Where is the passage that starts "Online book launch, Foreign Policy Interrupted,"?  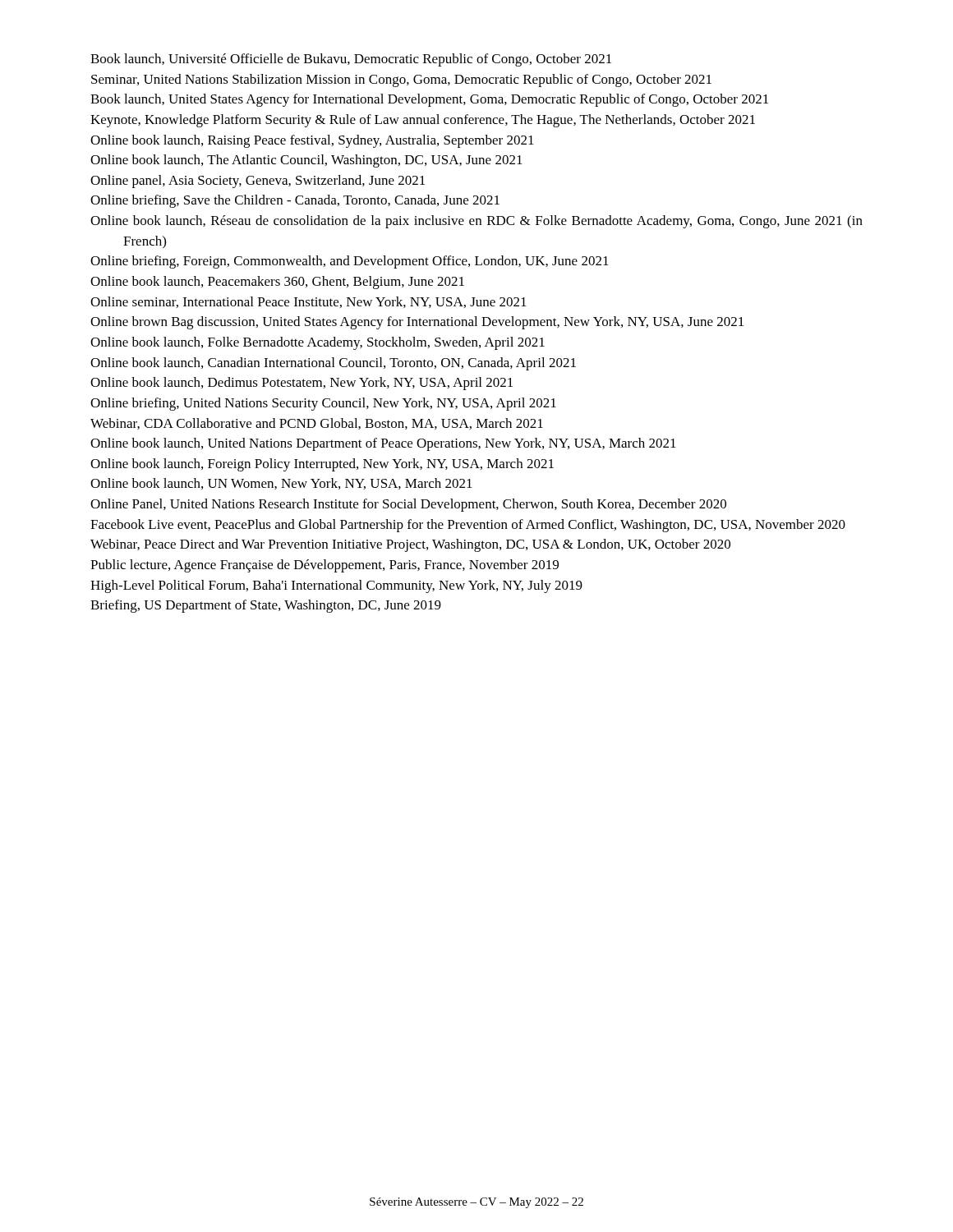point(322,463)
